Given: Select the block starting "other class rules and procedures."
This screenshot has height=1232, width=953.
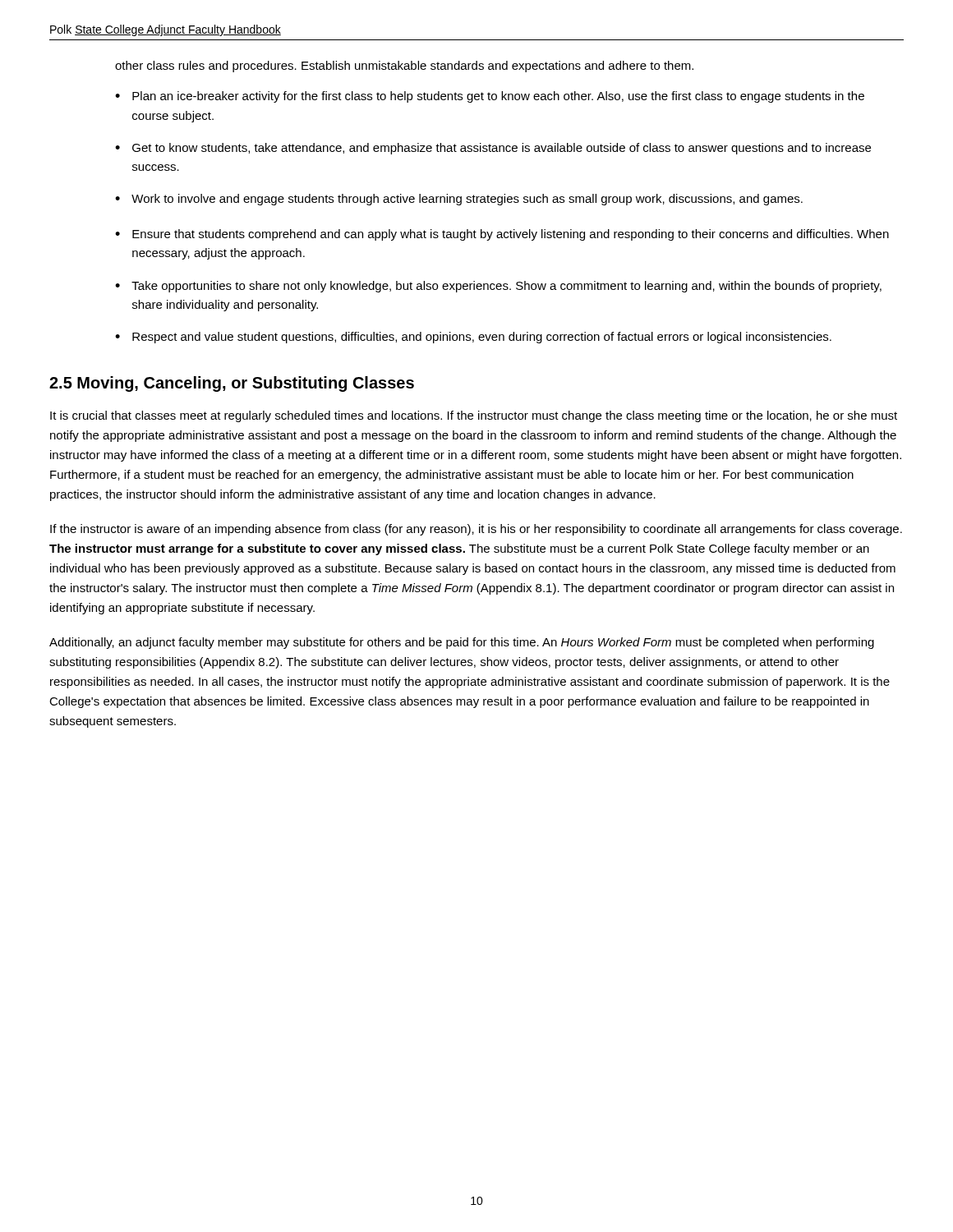Looking at the screenshot, I should point(405,65).
